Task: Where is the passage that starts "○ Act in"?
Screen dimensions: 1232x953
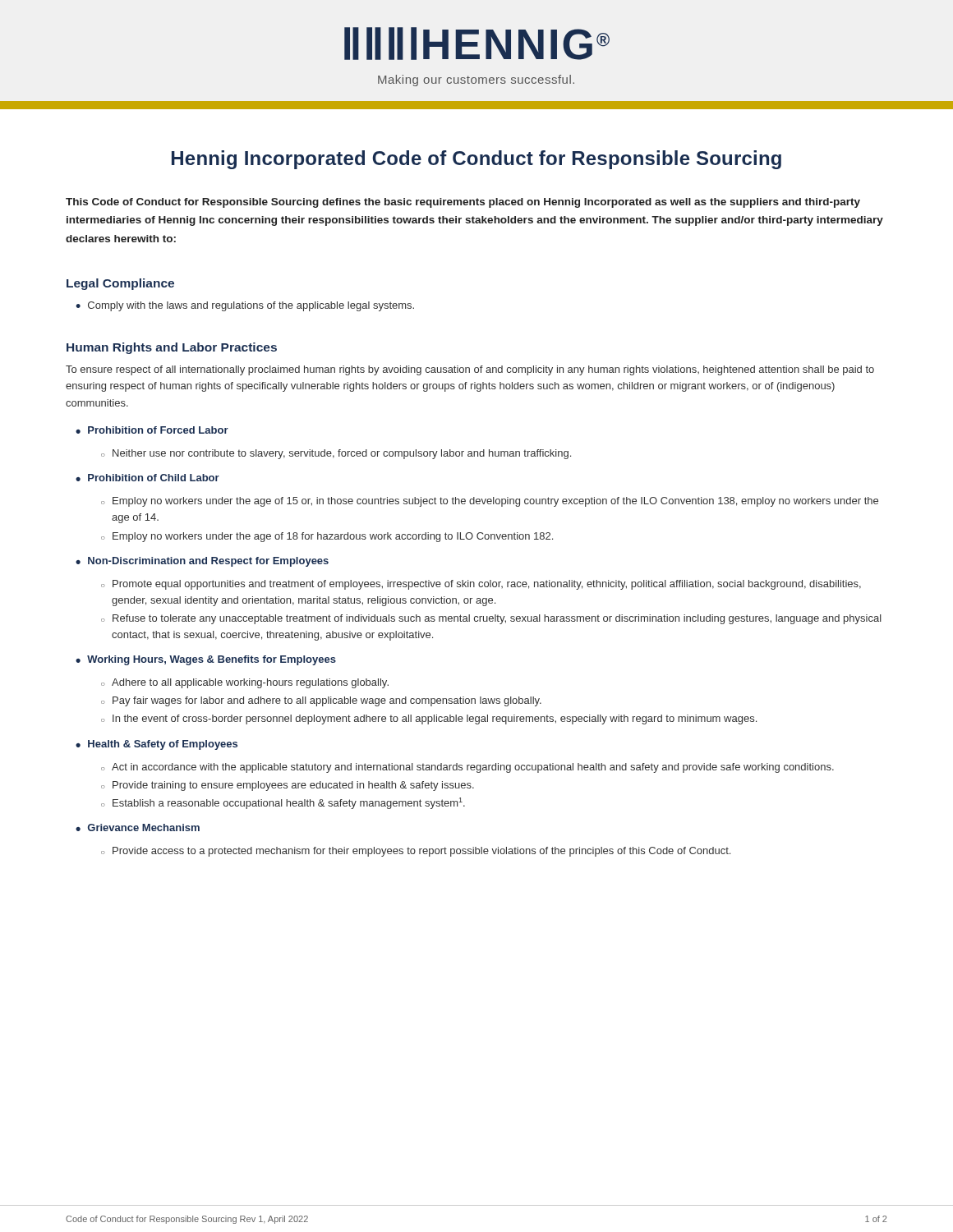Action: click(467, 767)
